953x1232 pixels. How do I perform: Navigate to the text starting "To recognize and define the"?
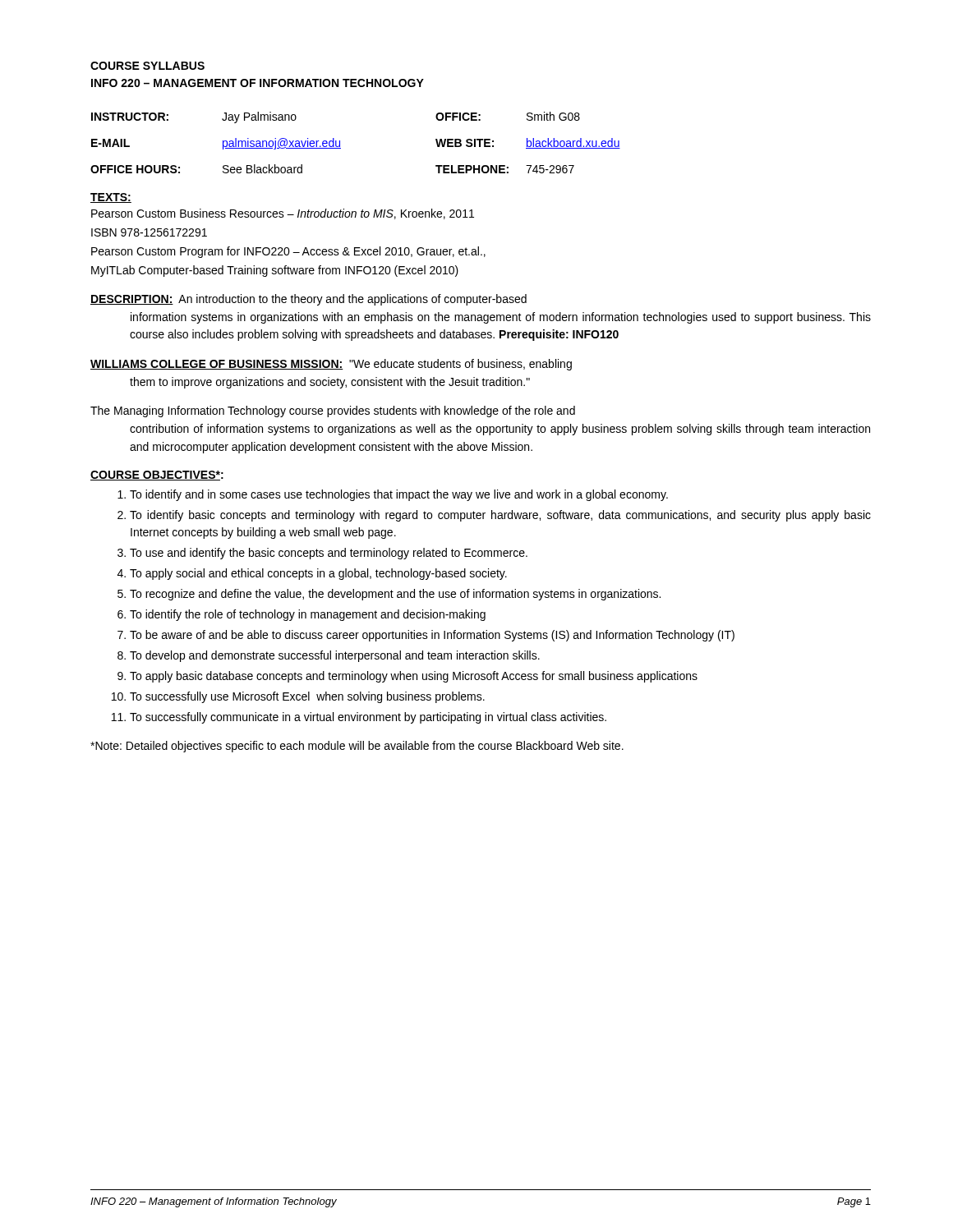pos(500,594)
